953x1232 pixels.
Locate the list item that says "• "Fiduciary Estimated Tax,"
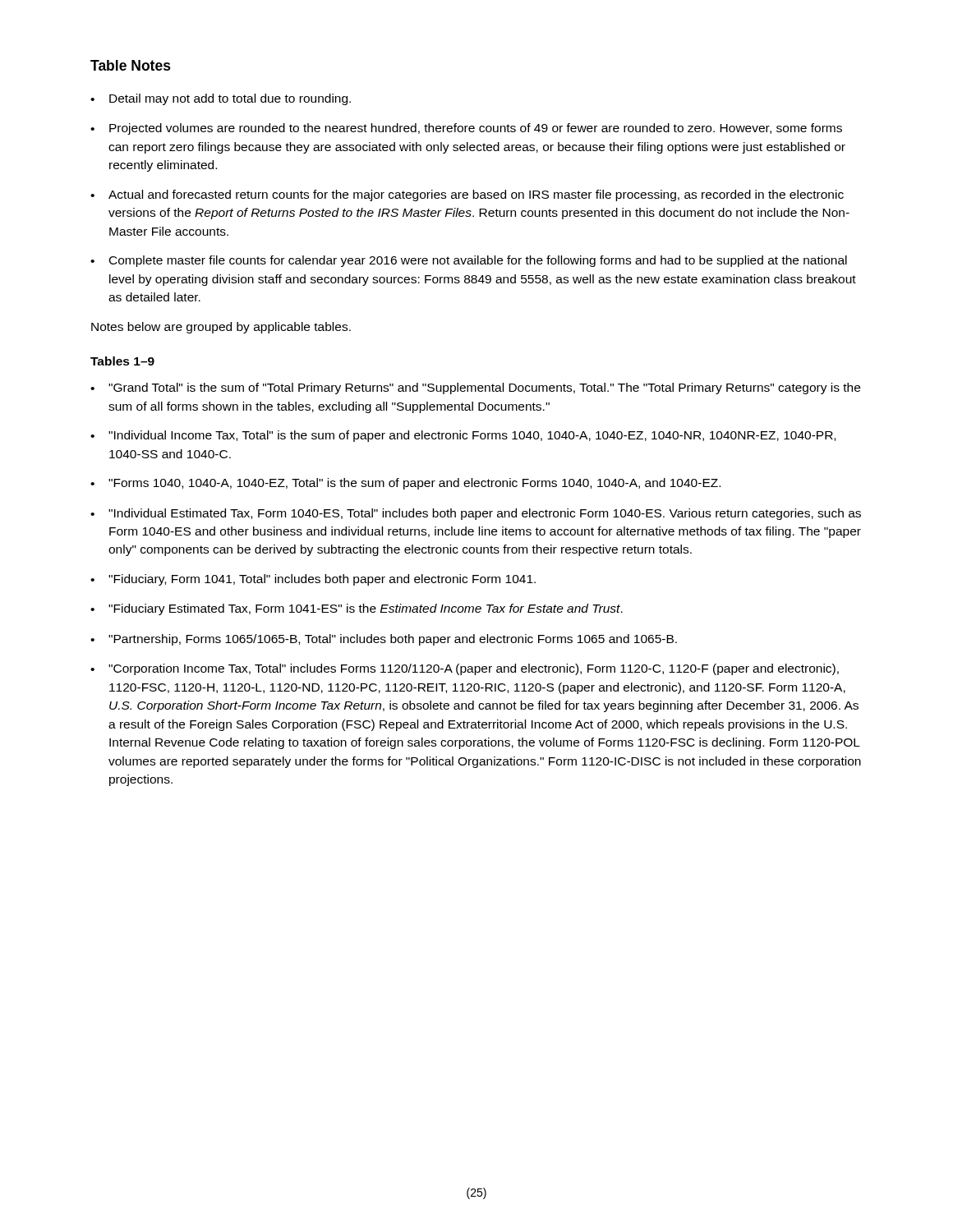tap(476, 610)
